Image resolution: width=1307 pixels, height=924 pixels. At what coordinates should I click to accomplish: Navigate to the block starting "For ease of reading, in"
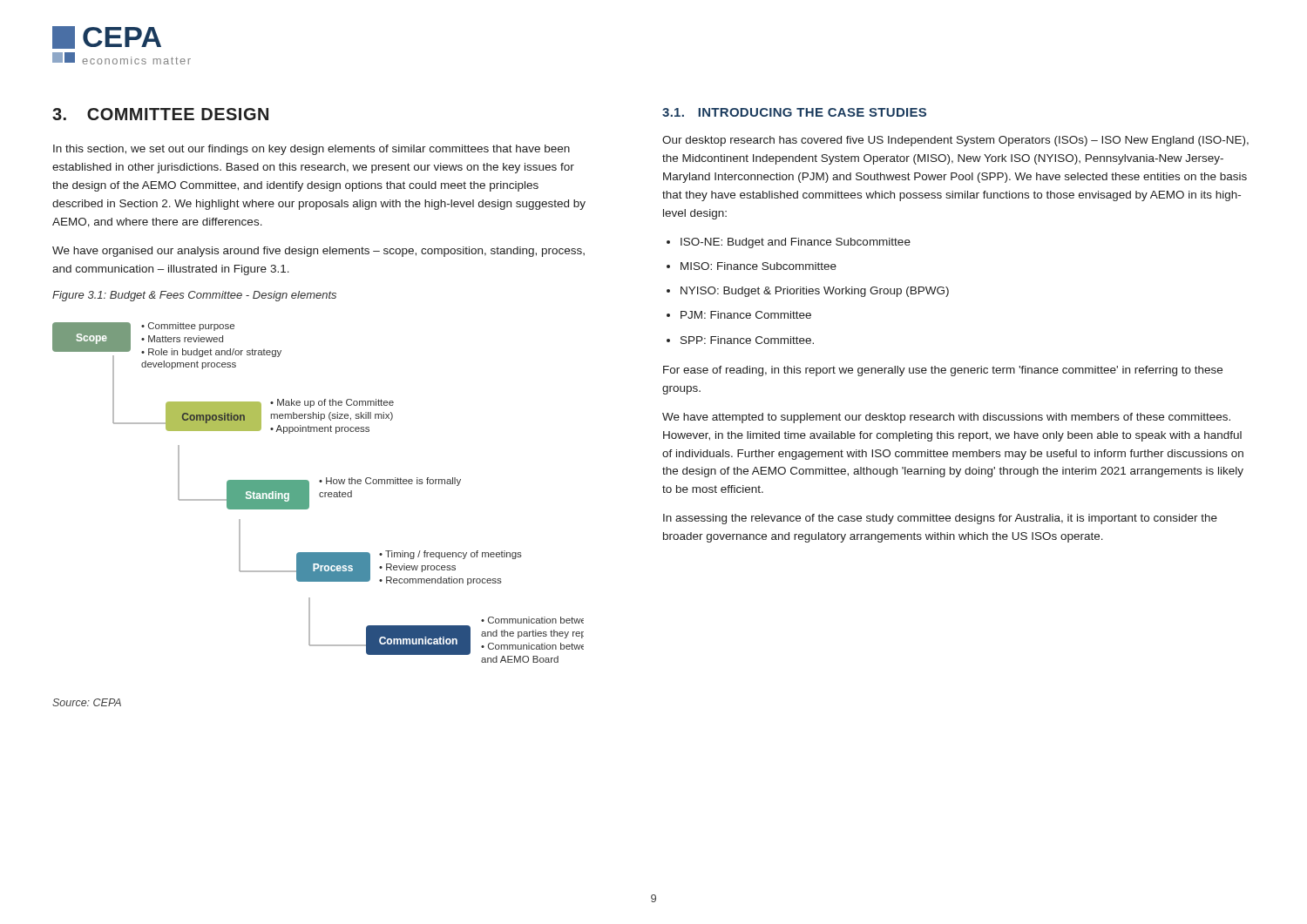coord(958,379)
